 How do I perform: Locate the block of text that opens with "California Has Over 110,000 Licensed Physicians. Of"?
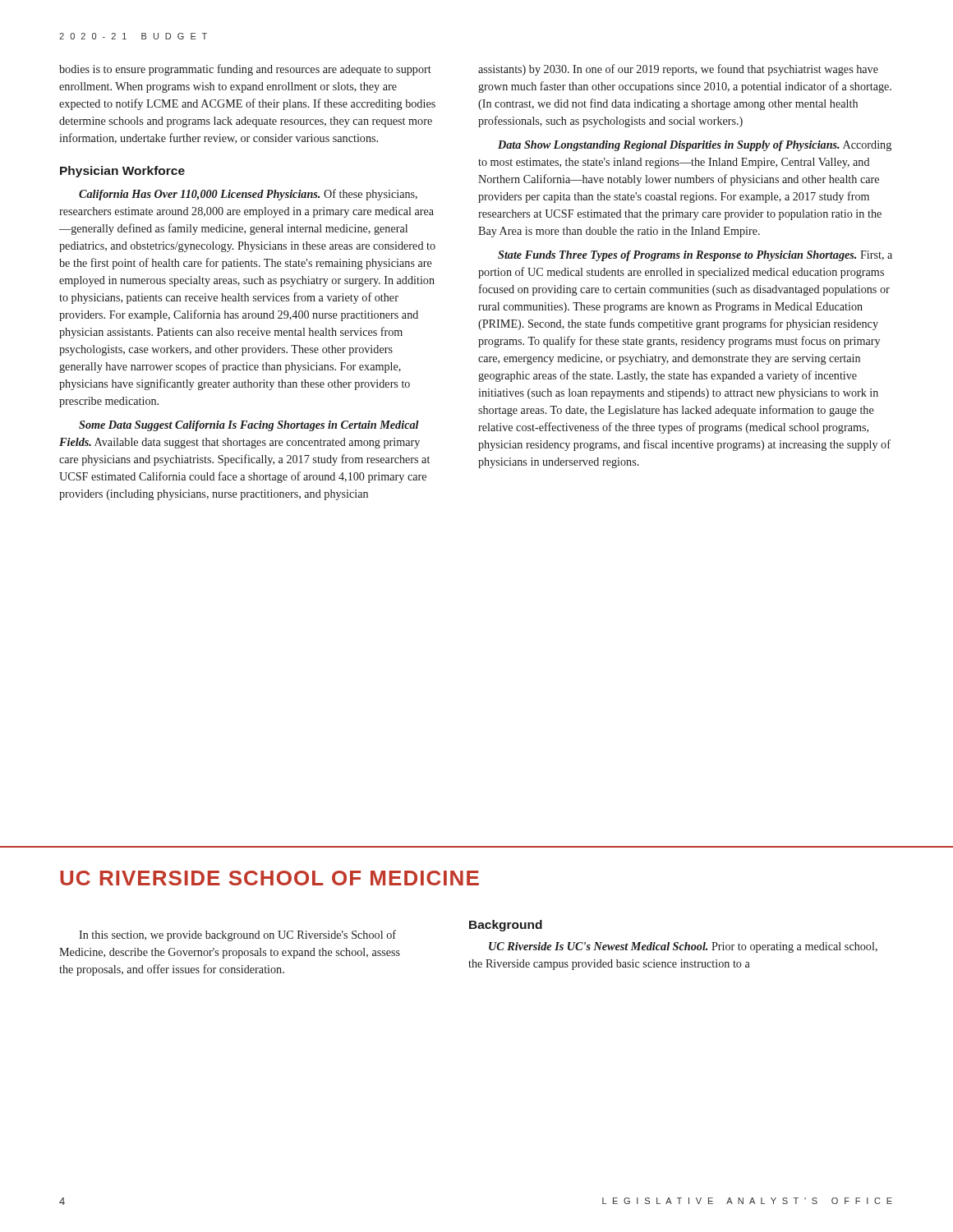point(249,298)
